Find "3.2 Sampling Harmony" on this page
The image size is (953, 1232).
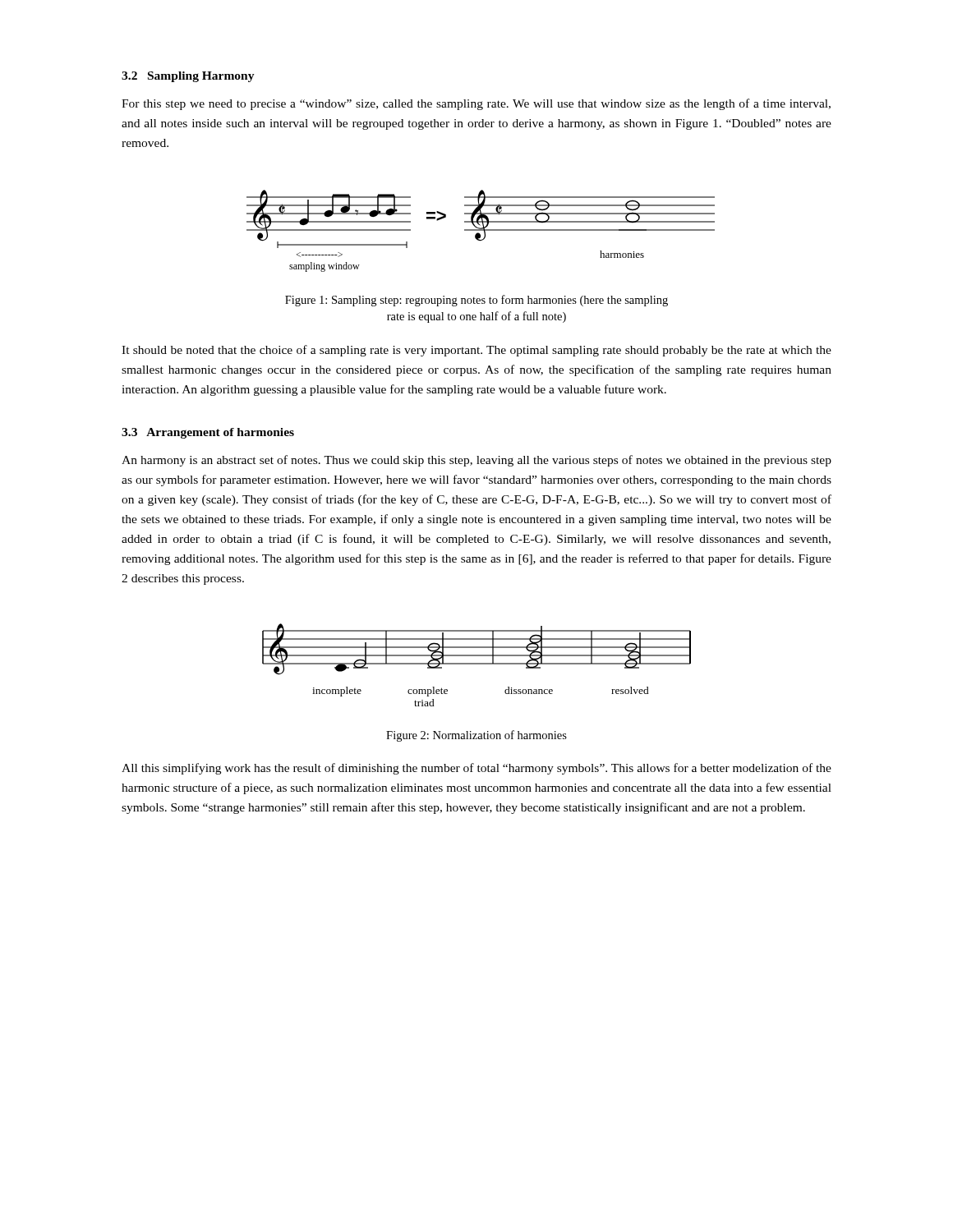click(188, 75)
